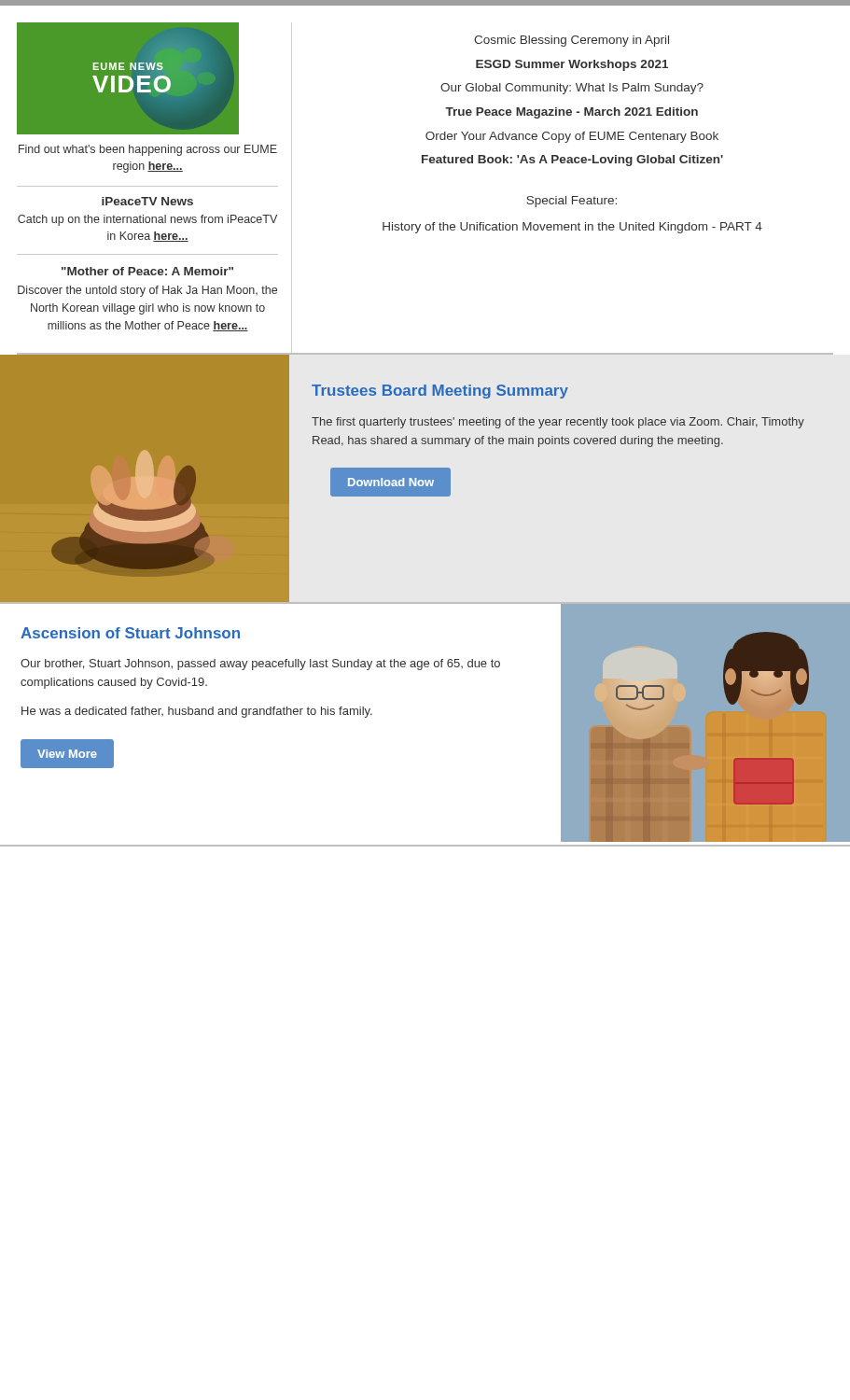This screenshot has width=850, height=1400.
Task: Find the logo
Action: click(147, 78)
